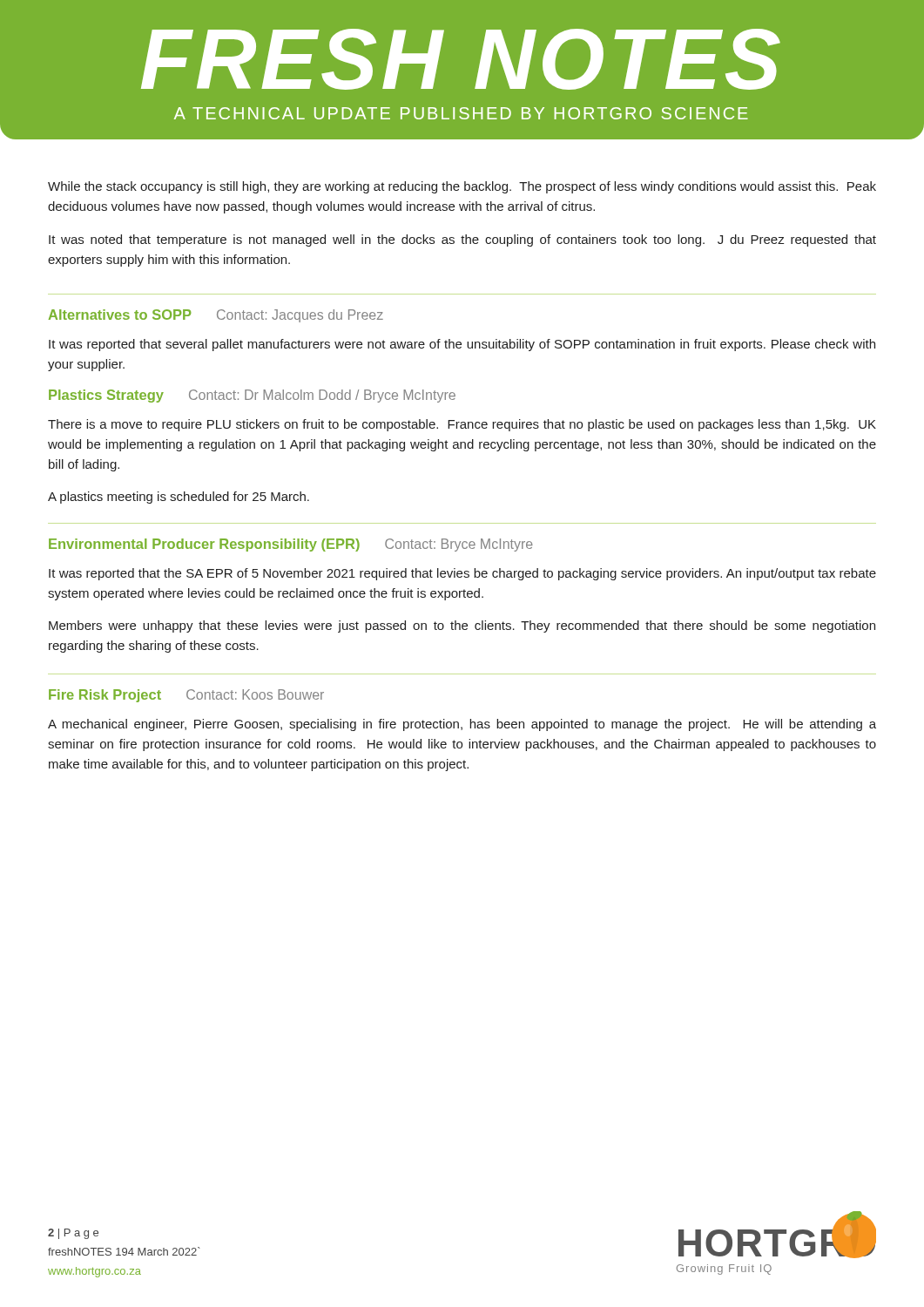The height and width of the screenshot is (1307, 924).
Task: Select the text block that says "It was reported that the SA"
Action: click(462, 583)
